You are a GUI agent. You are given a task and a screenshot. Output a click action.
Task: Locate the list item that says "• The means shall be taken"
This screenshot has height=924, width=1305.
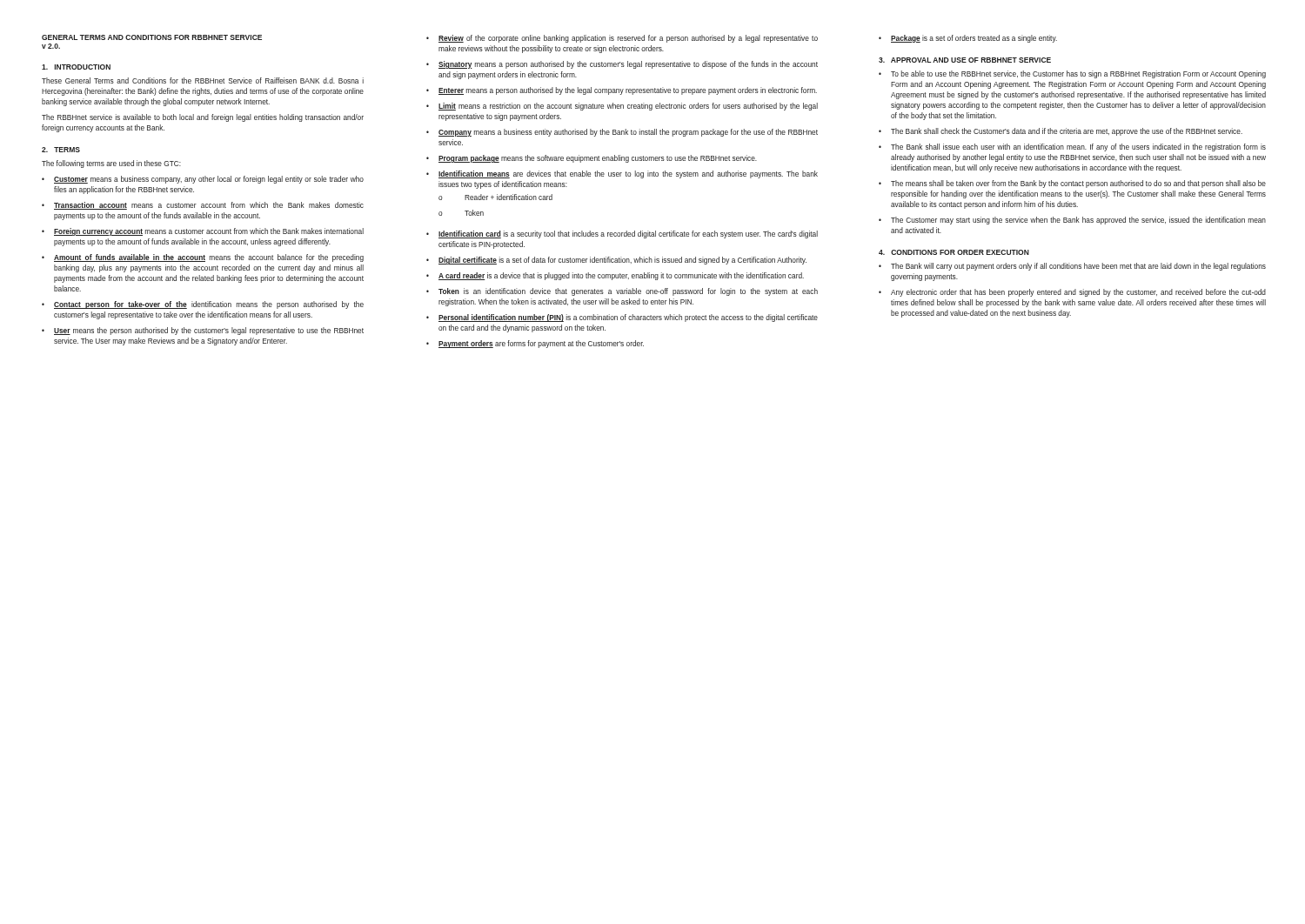1072,194
